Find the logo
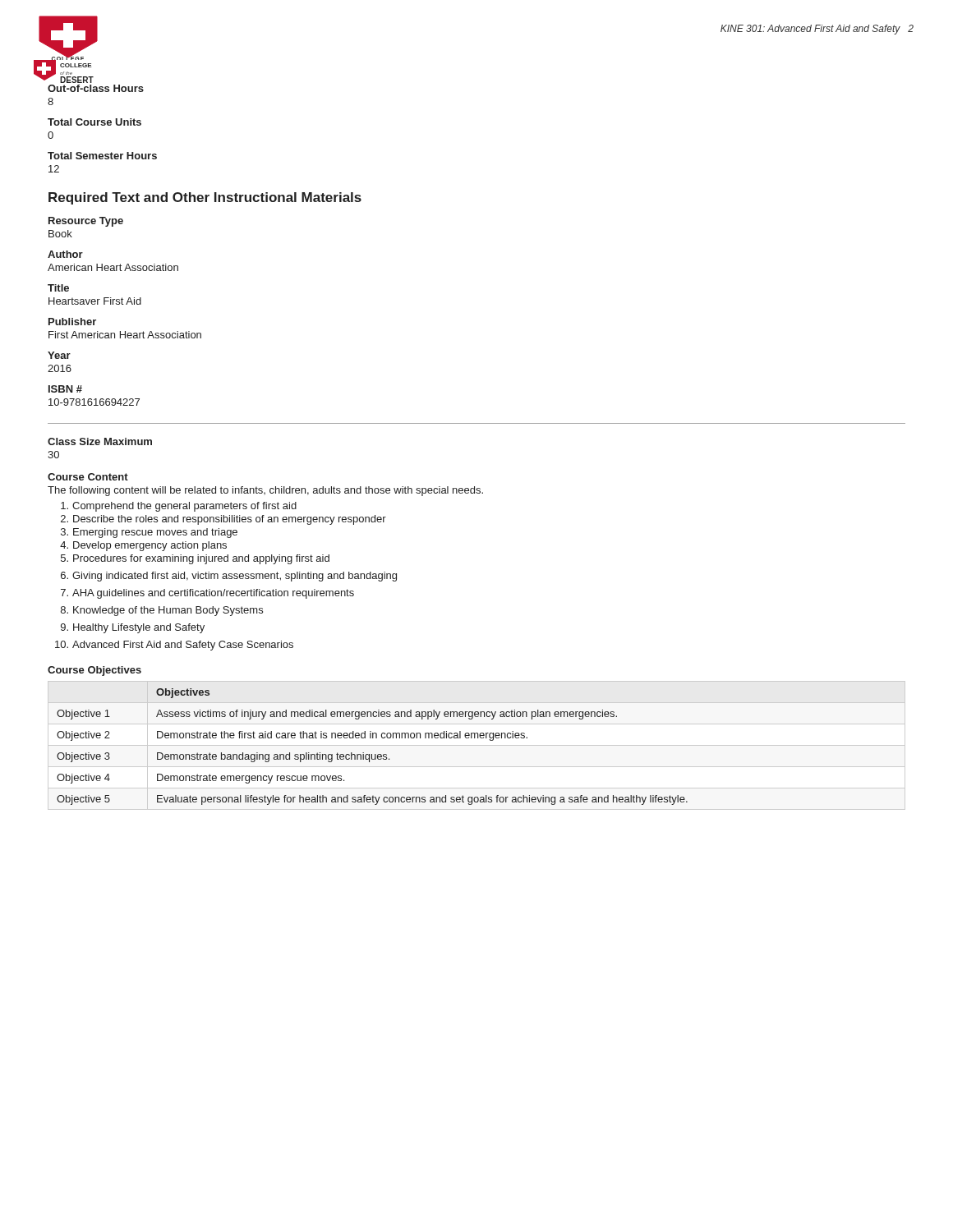Viewport: 953px width, 1232px height. pyautogui.click(x=68, y=50)
